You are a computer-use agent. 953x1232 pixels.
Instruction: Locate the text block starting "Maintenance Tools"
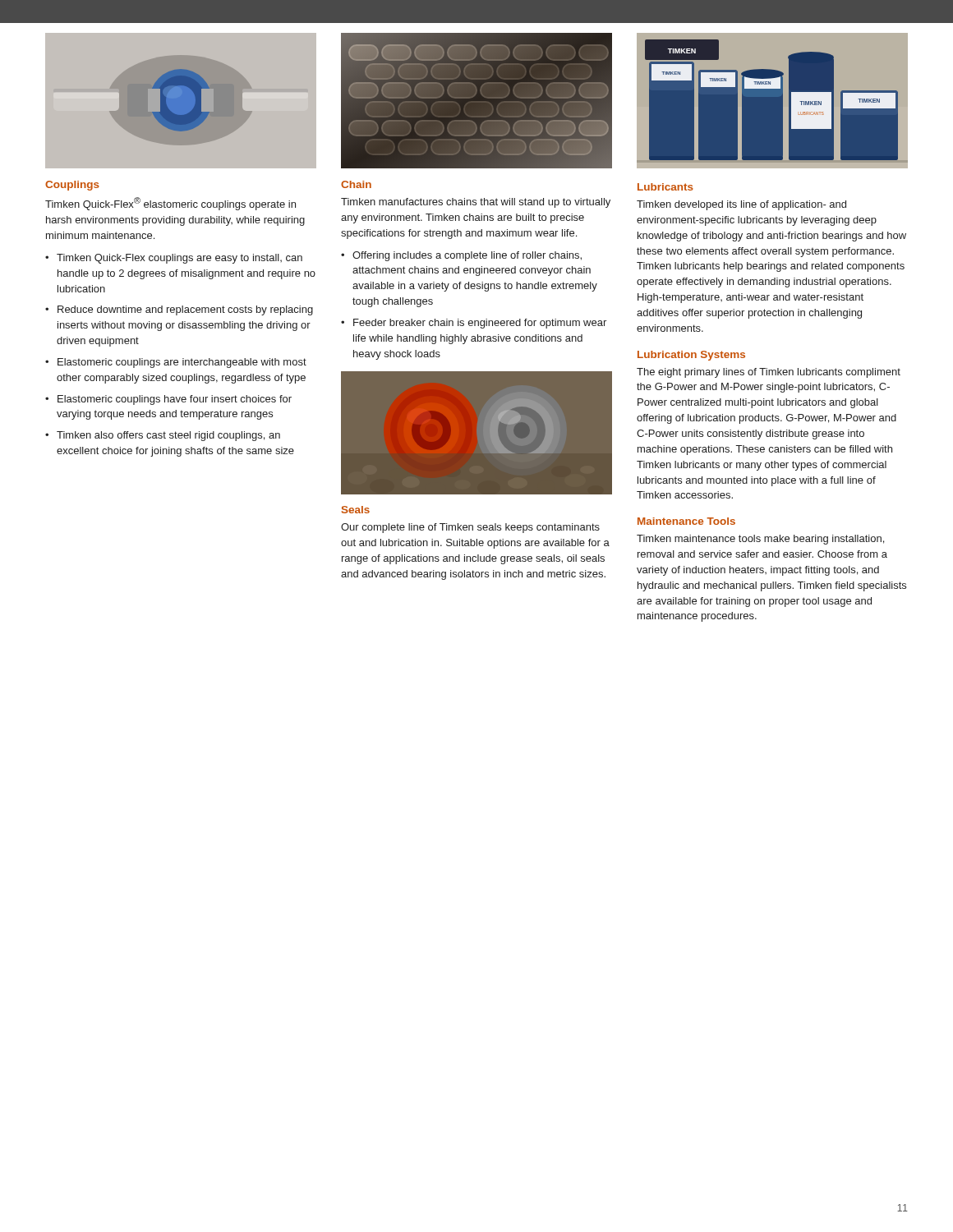686,521
